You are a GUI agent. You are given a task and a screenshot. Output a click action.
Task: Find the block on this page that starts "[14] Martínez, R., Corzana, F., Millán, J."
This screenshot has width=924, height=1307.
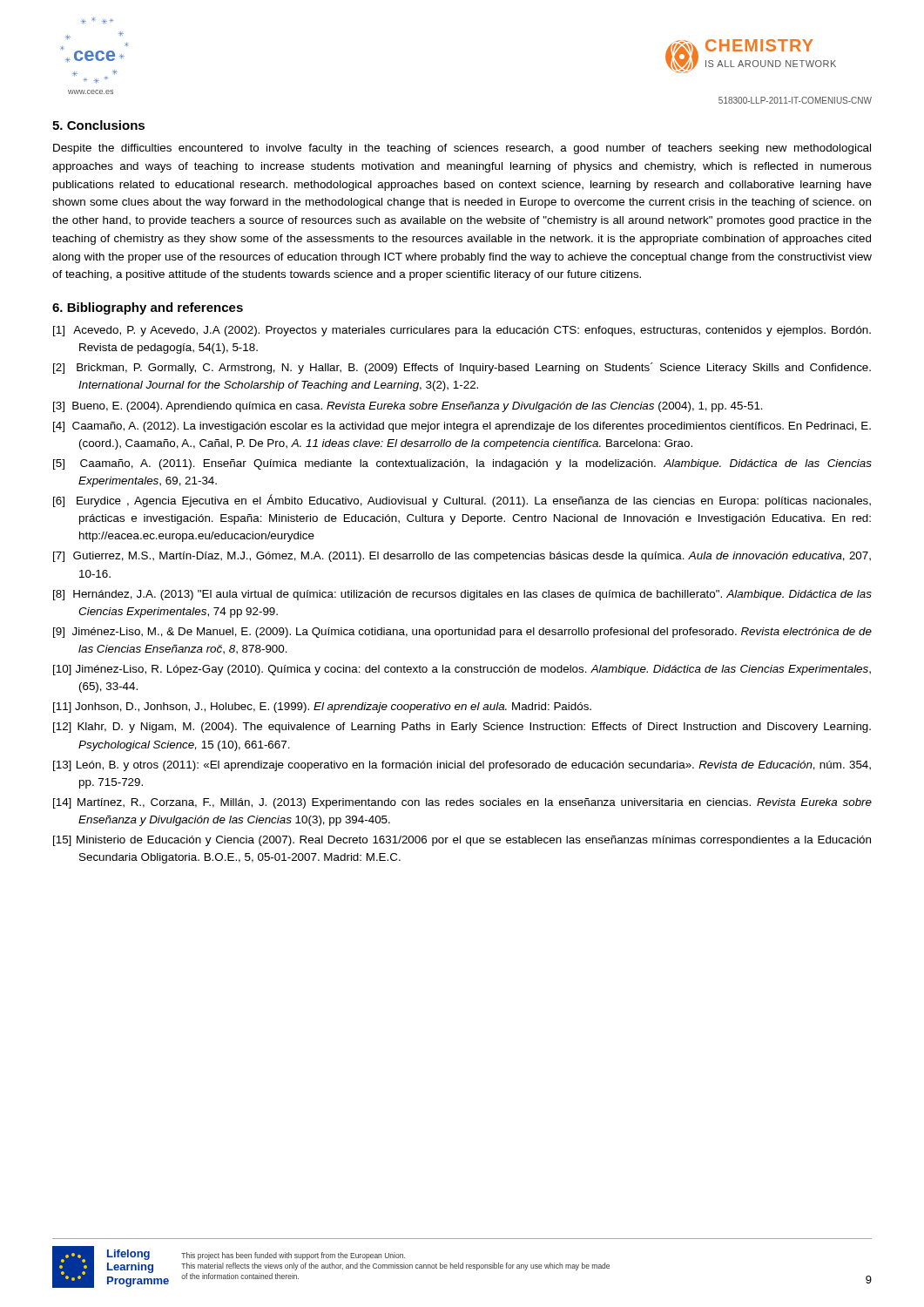tap(462, 811)
